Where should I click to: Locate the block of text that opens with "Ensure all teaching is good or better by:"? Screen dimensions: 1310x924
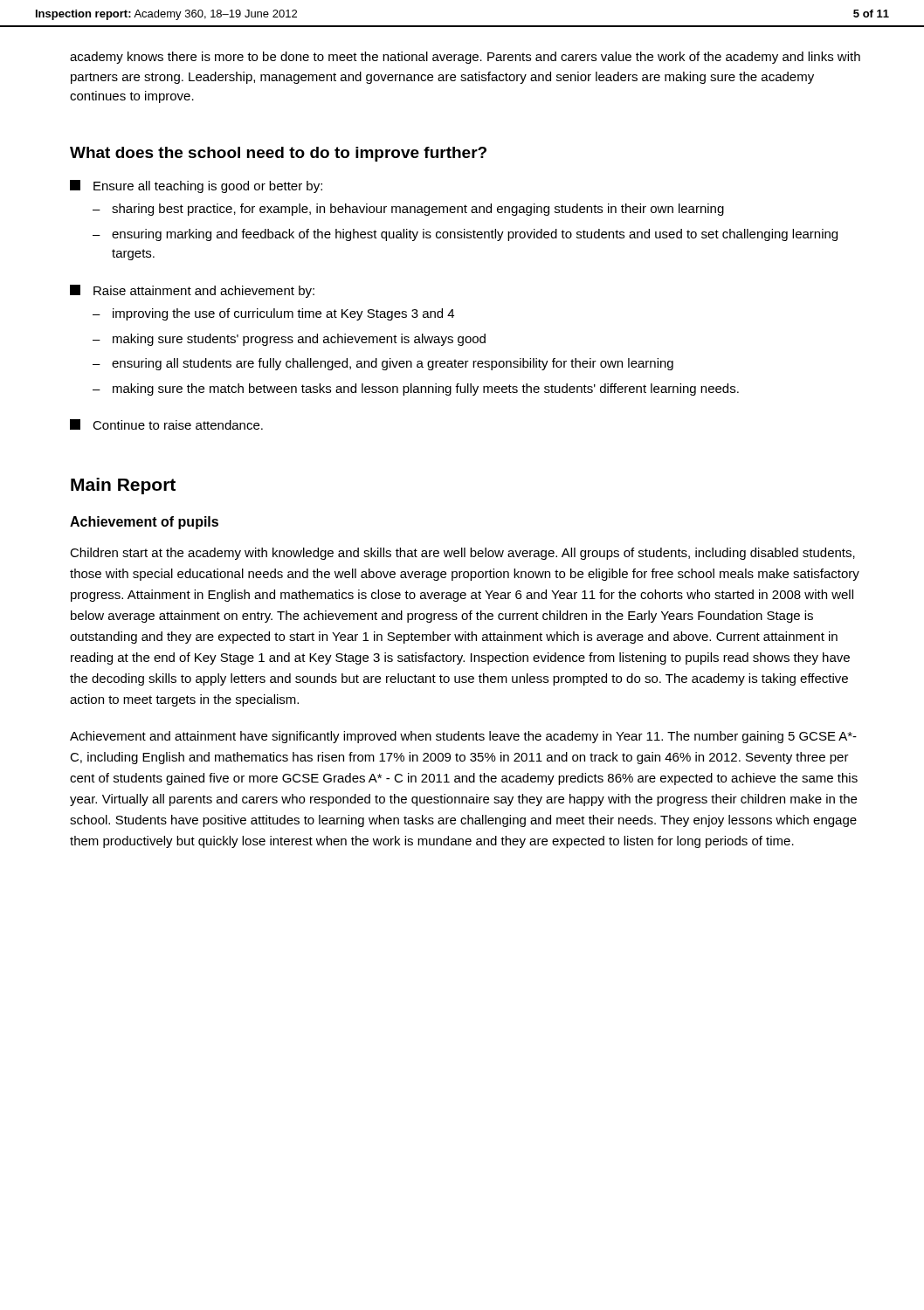pos(471,222)
